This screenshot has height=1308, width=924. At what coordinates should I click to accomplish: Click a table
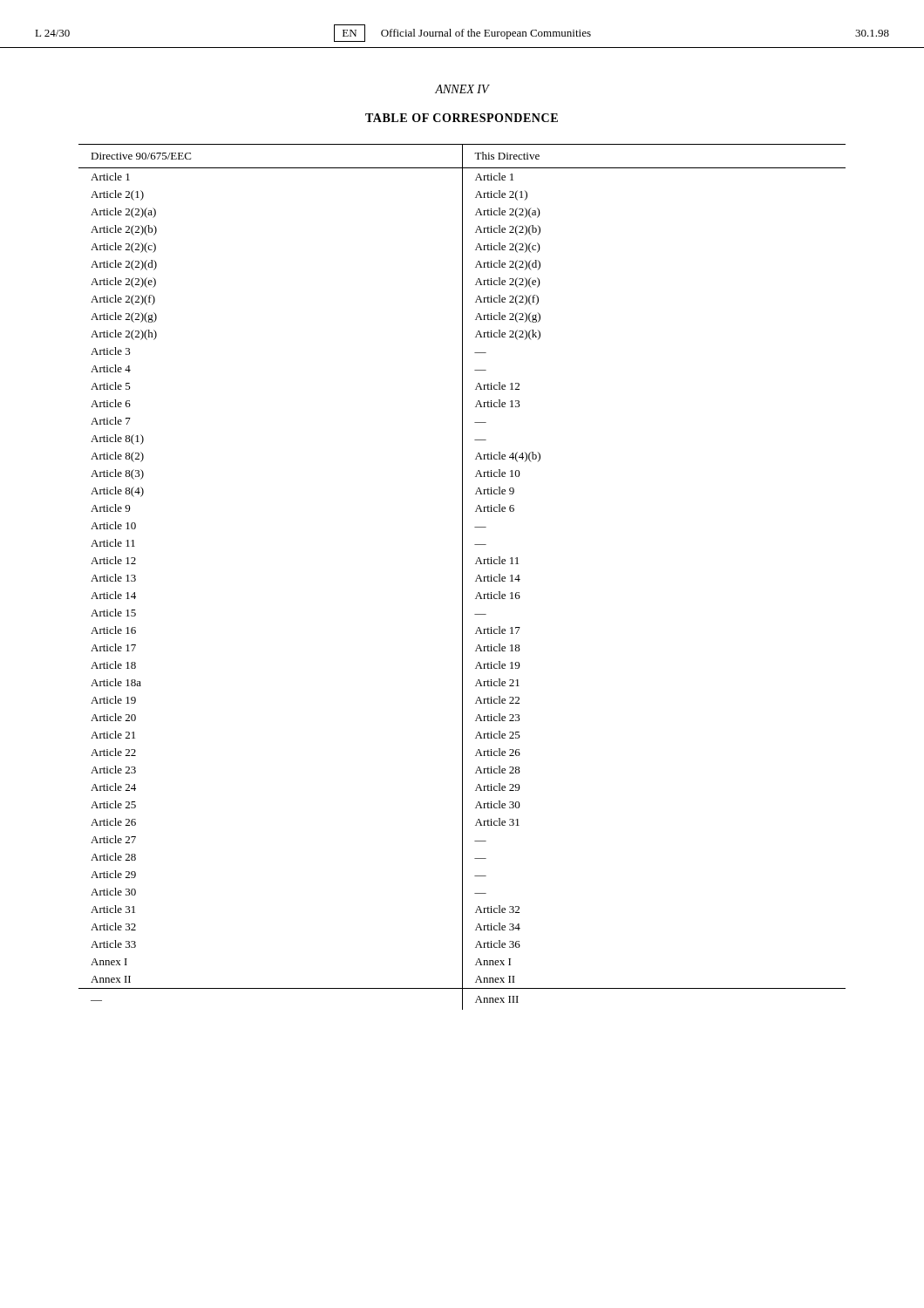pos(462,577)
